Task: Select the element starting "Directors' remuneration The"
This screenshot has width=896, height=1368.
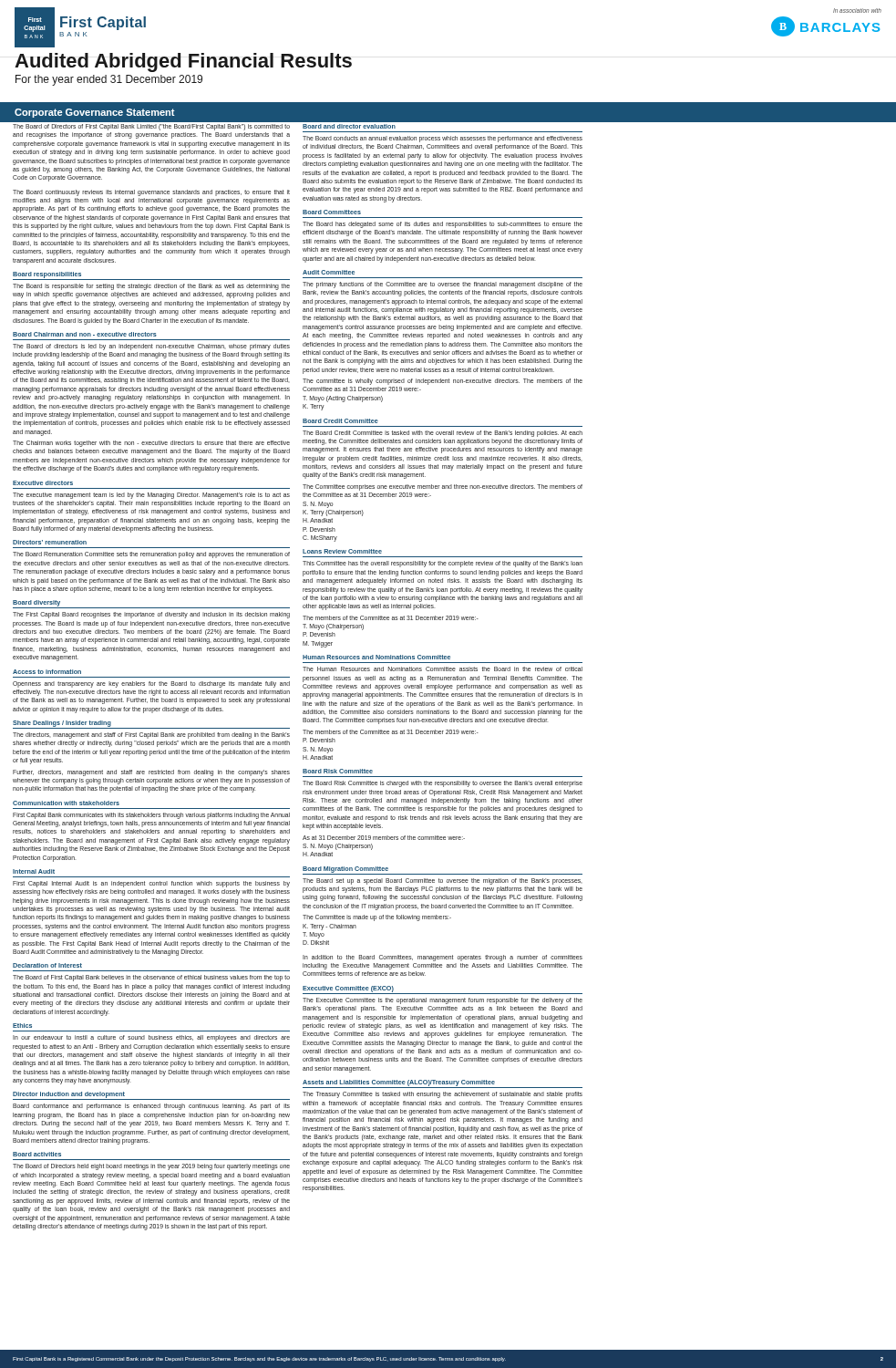Action: 151,566
